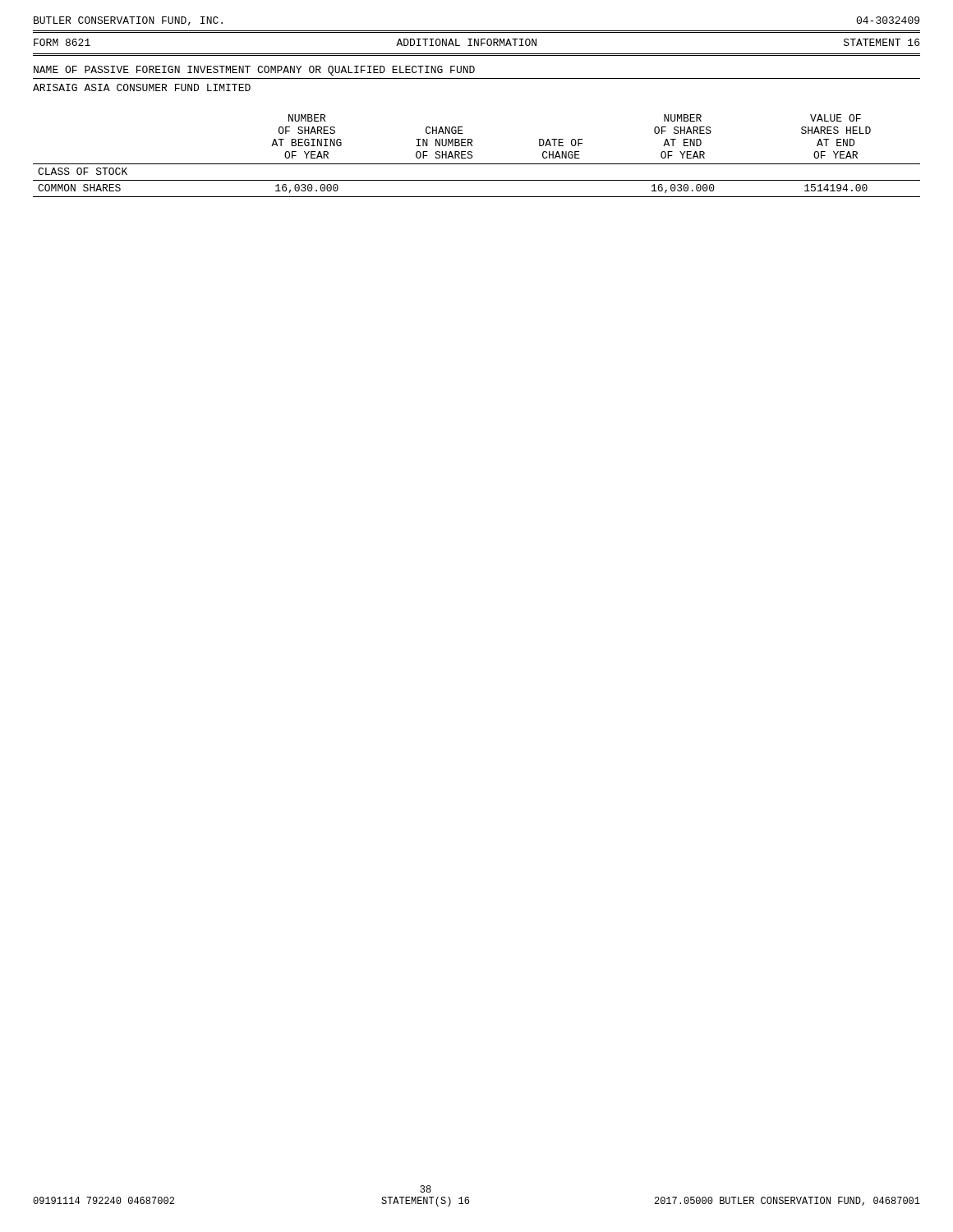The image size is (953, 1232).
Task: Click the passage that begins "NAME OF PASSIVE"
Action: [x=254, y=70]
